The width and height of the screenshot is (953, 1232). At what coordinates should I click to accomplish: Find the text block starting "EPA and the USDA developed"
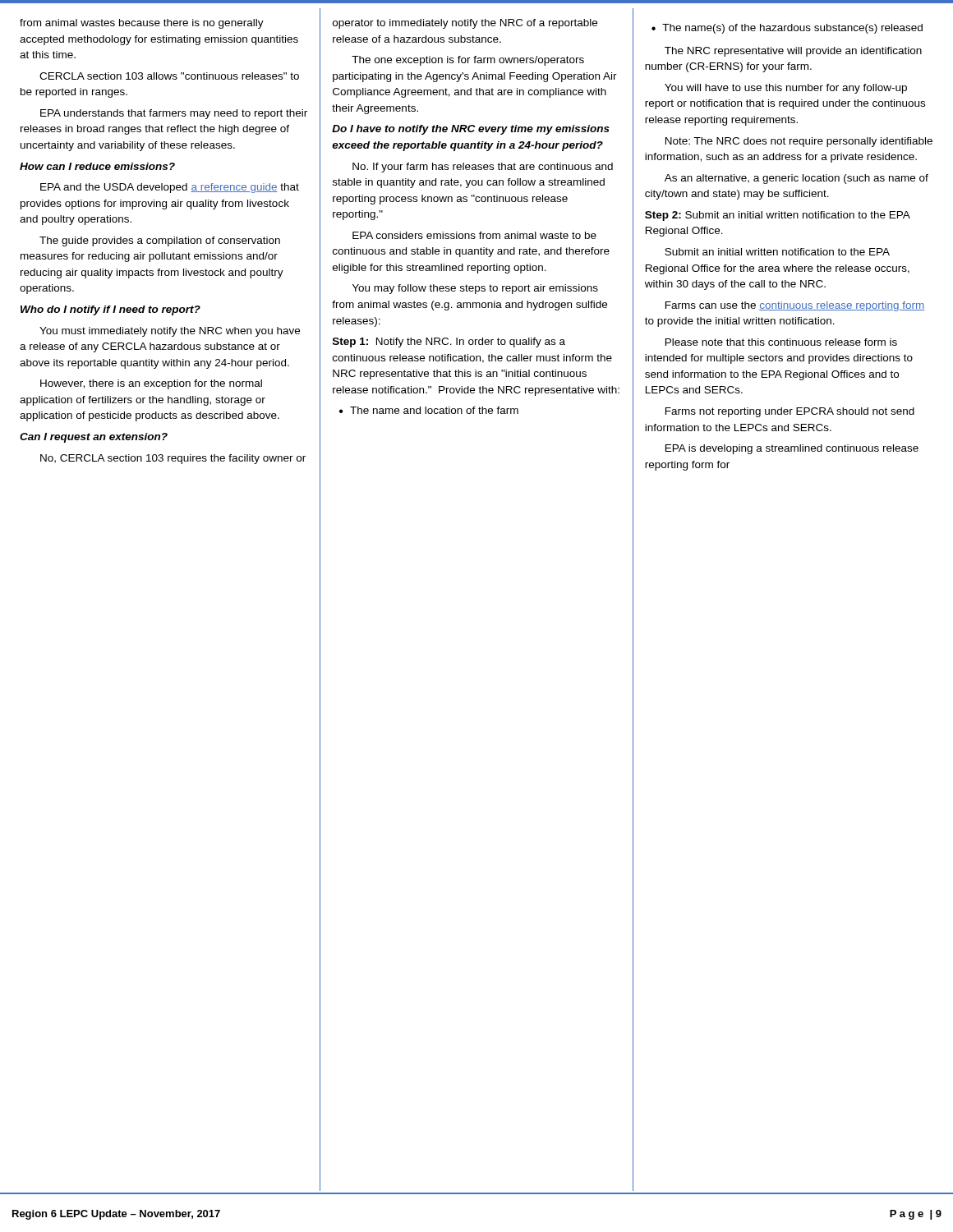pos(164,238)
